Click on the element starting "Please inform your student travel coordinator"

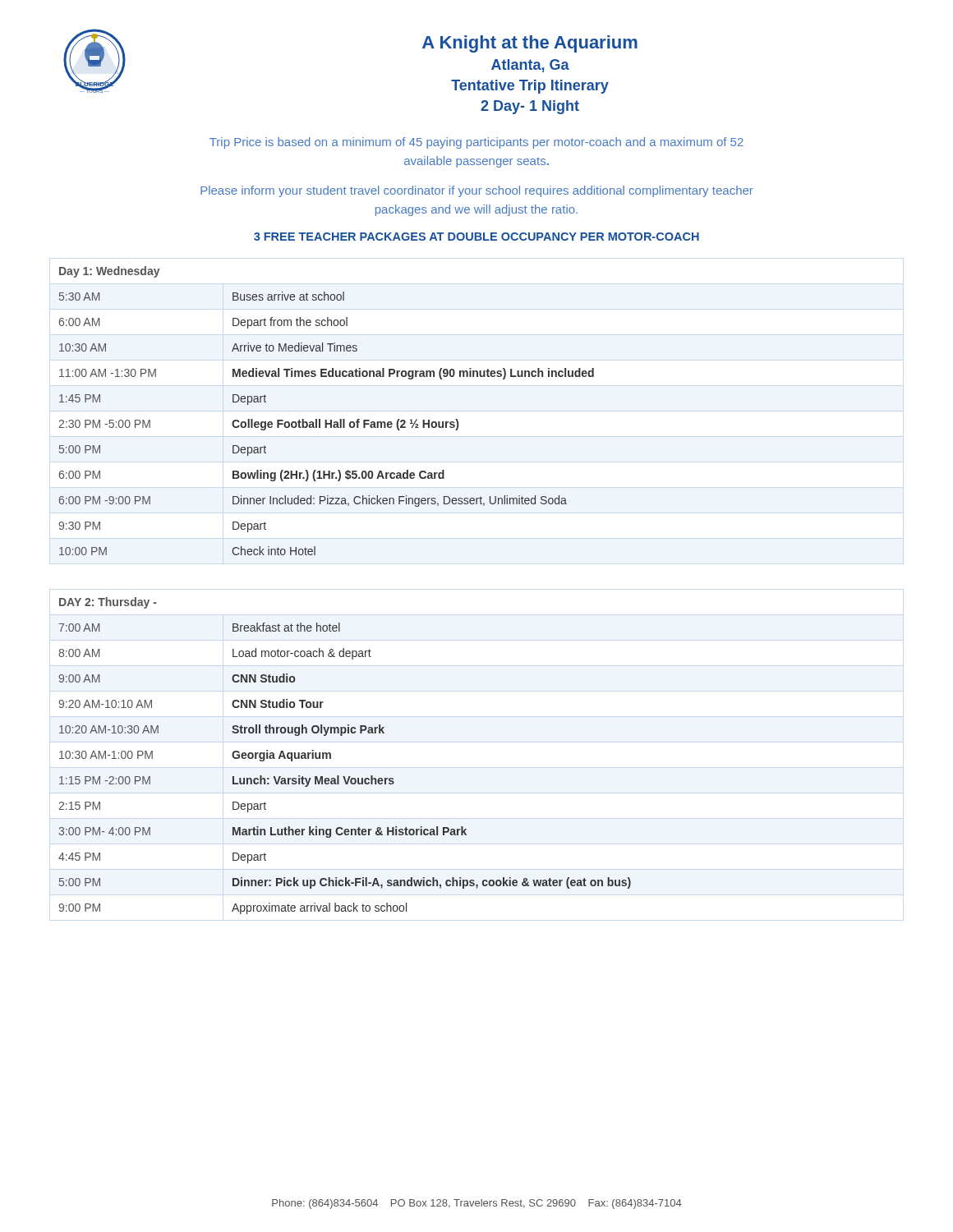pyautogui.click(x=476, y=200)
